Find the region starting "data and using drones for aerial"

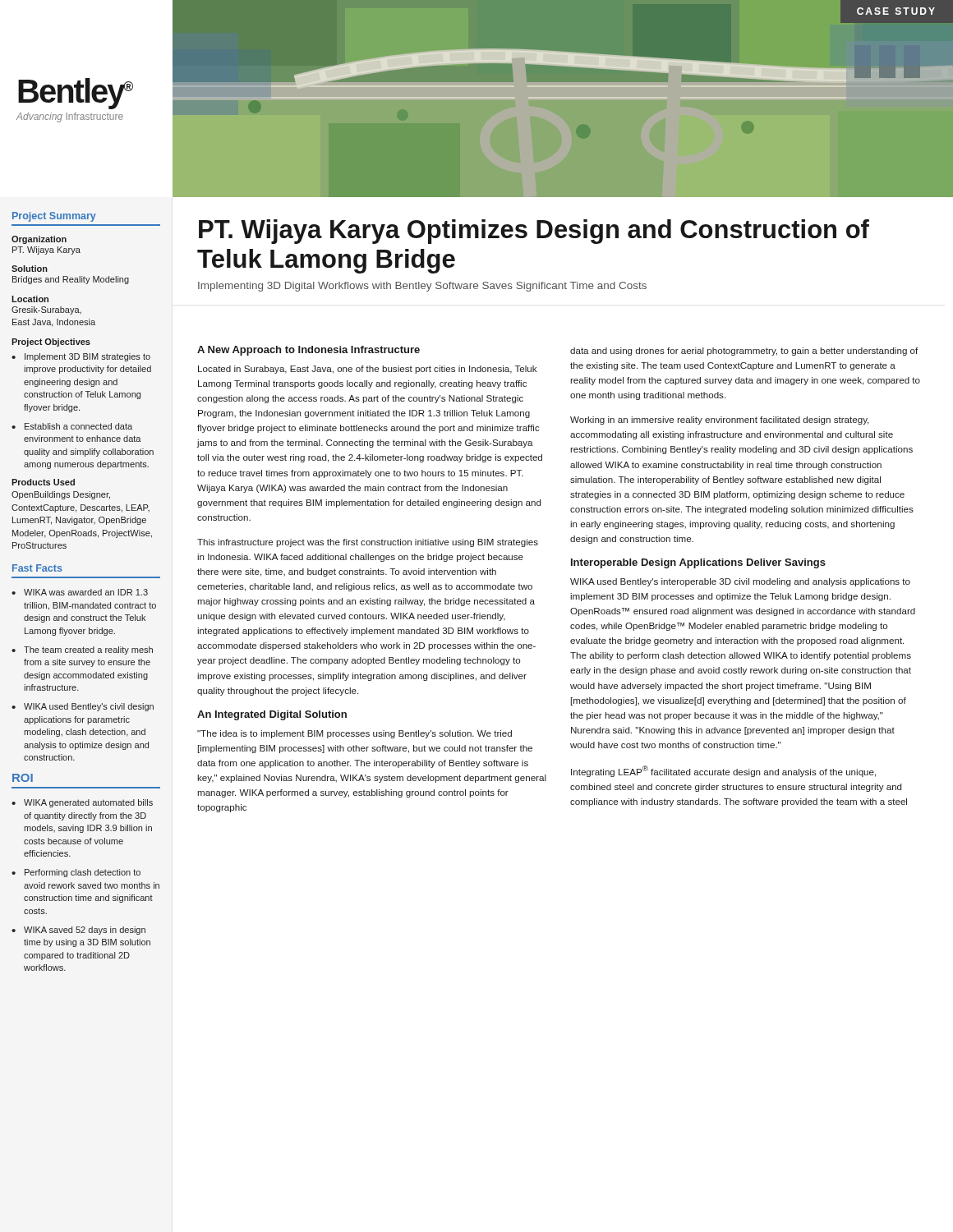tap(745, 373)
